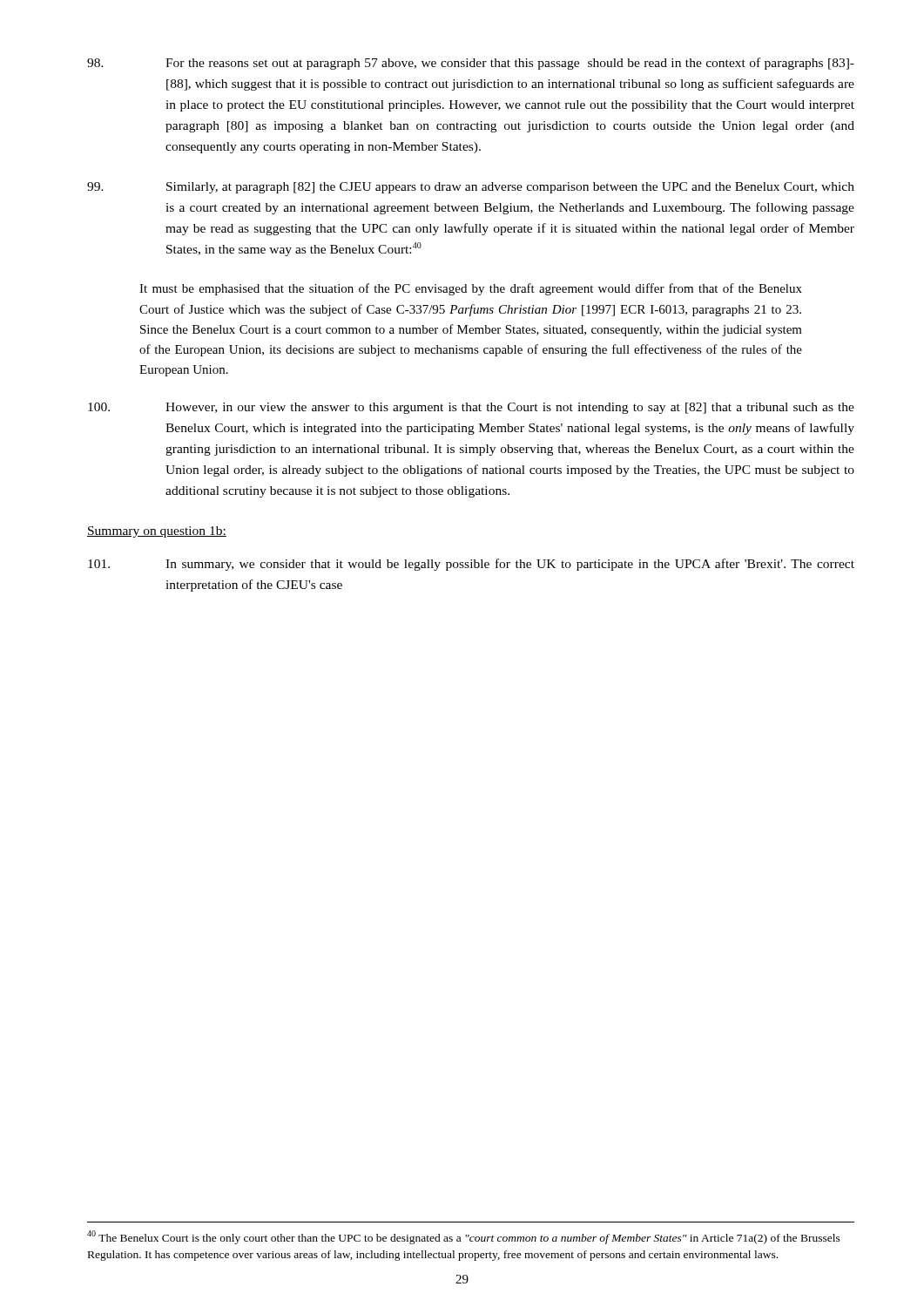Locate the list item containing "101. In summary,"
This screenshot has height=1307, width=924.
click(x=471, y=574)
